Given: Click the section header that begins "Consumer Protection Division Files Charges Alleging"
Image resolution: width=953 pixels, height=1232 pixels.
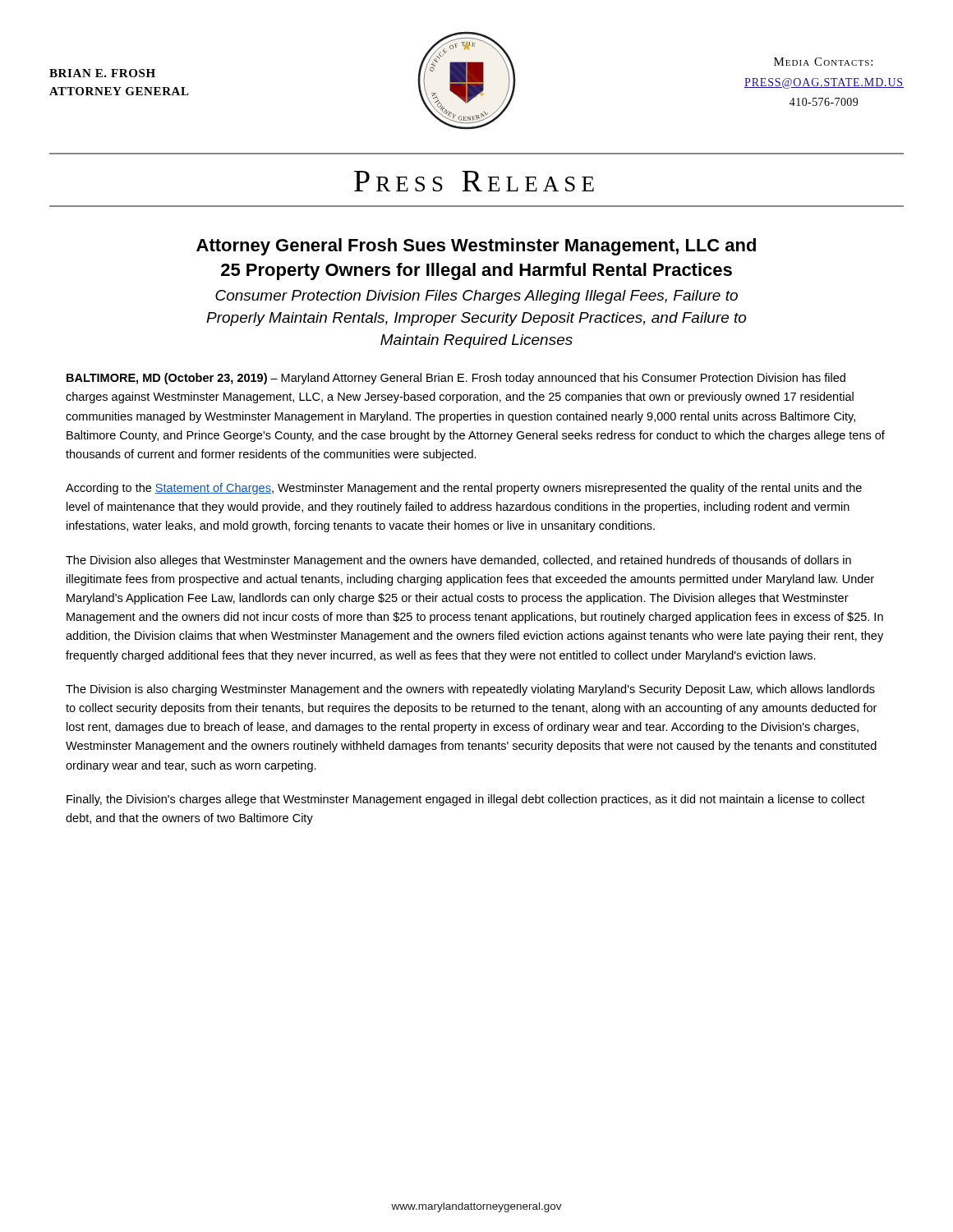Looking at the screenshot, I should tap(476, 318).
